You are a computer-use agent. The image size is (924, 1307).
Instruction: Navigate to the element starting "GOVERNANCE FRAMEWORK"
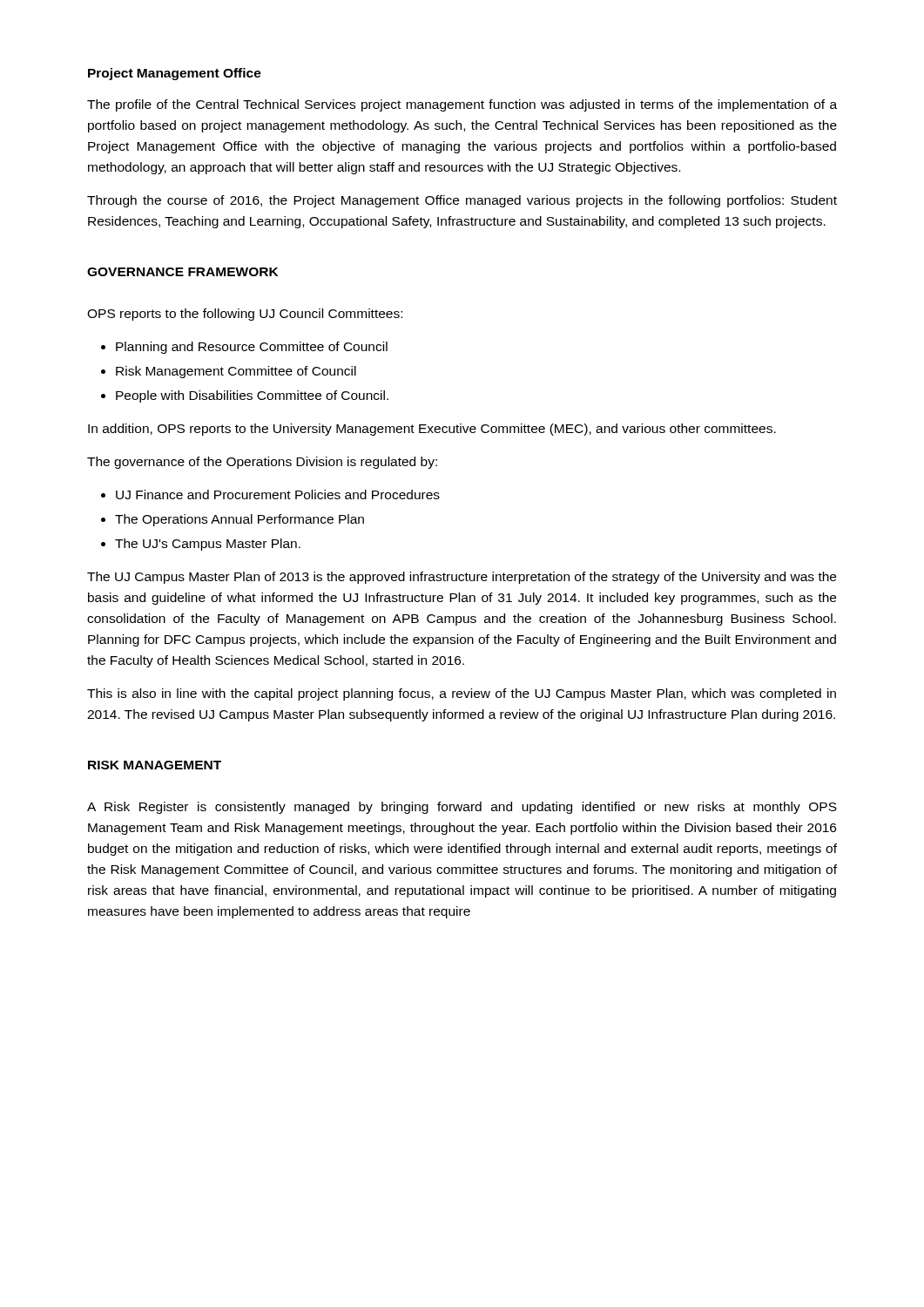click(183, 272)
